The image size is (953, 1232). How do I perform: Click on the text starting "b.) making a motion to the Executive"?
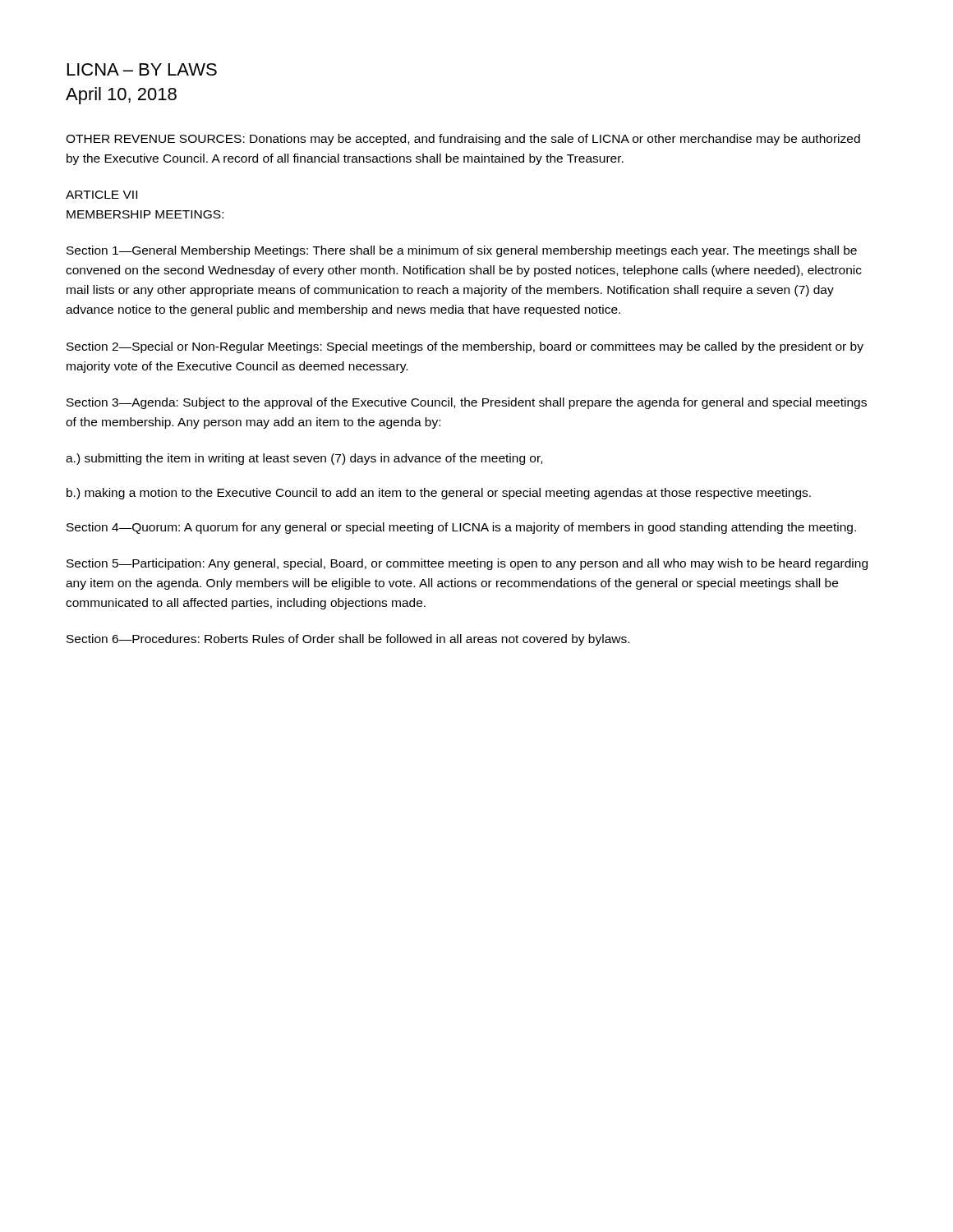click(439, 492)
